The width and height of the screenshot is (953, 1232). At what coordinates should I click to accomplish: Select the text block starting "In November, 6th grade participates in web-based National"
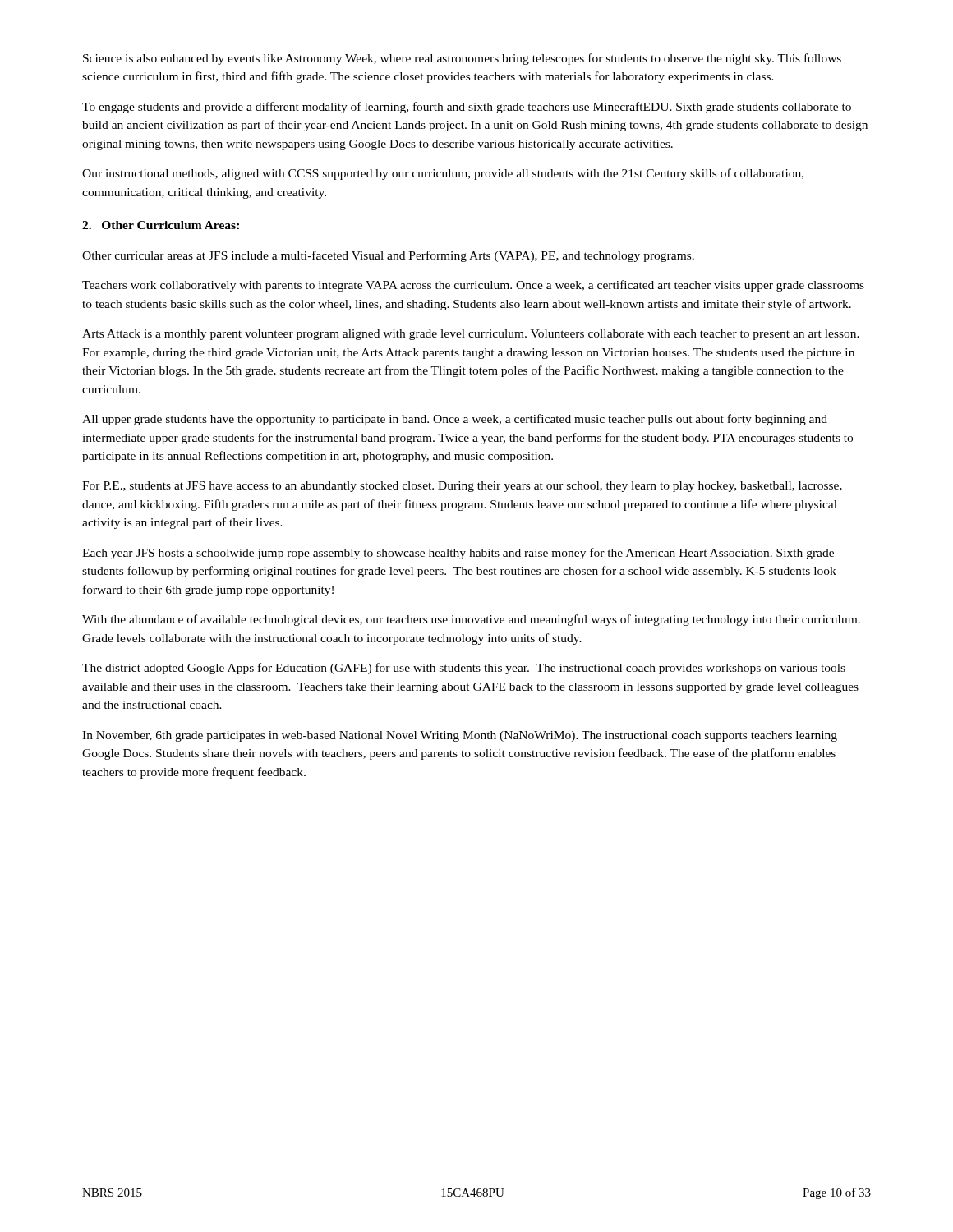coord(460,753)
